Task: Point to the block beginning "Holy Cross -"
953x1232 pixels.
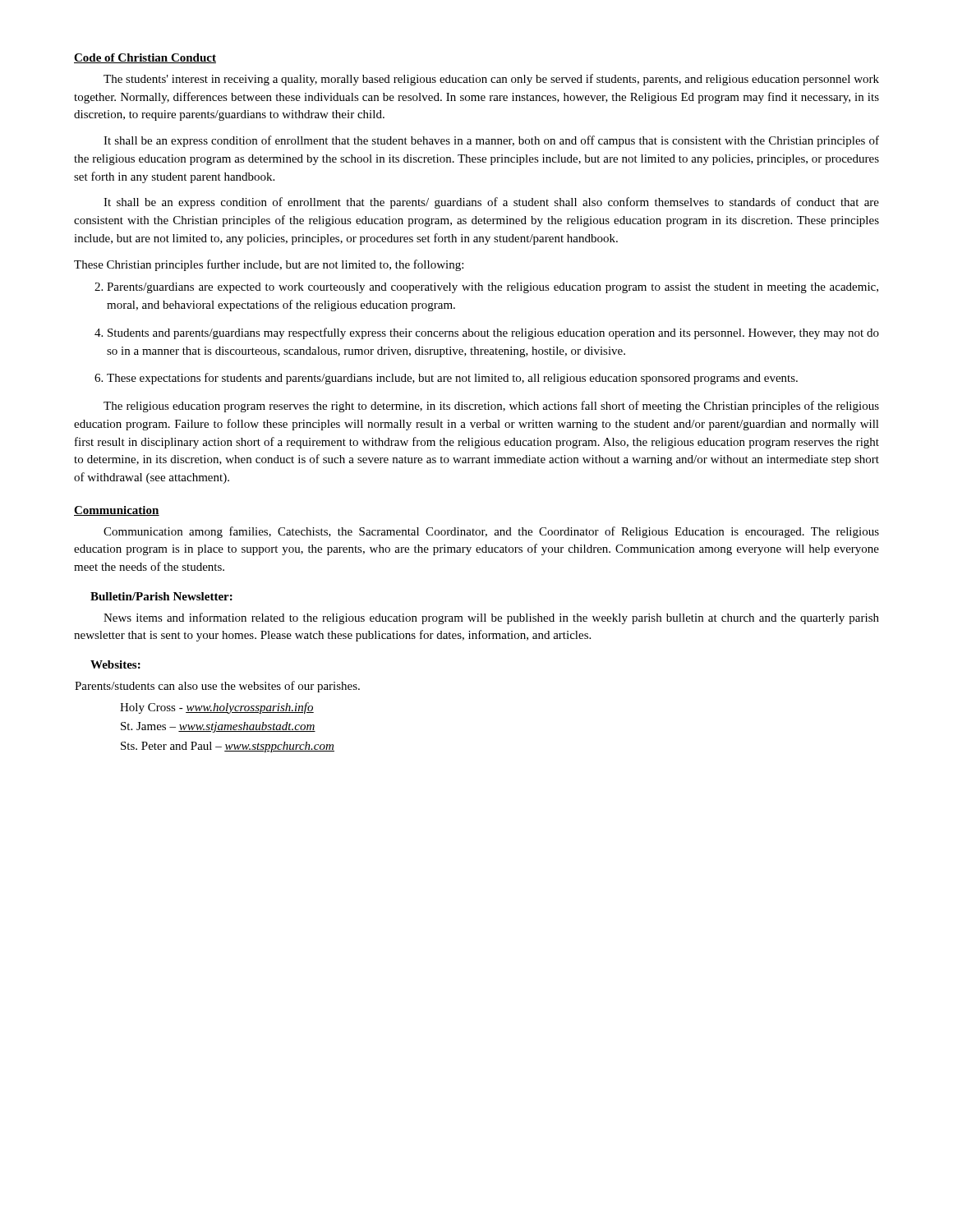Action: click(x=217, y=707)
